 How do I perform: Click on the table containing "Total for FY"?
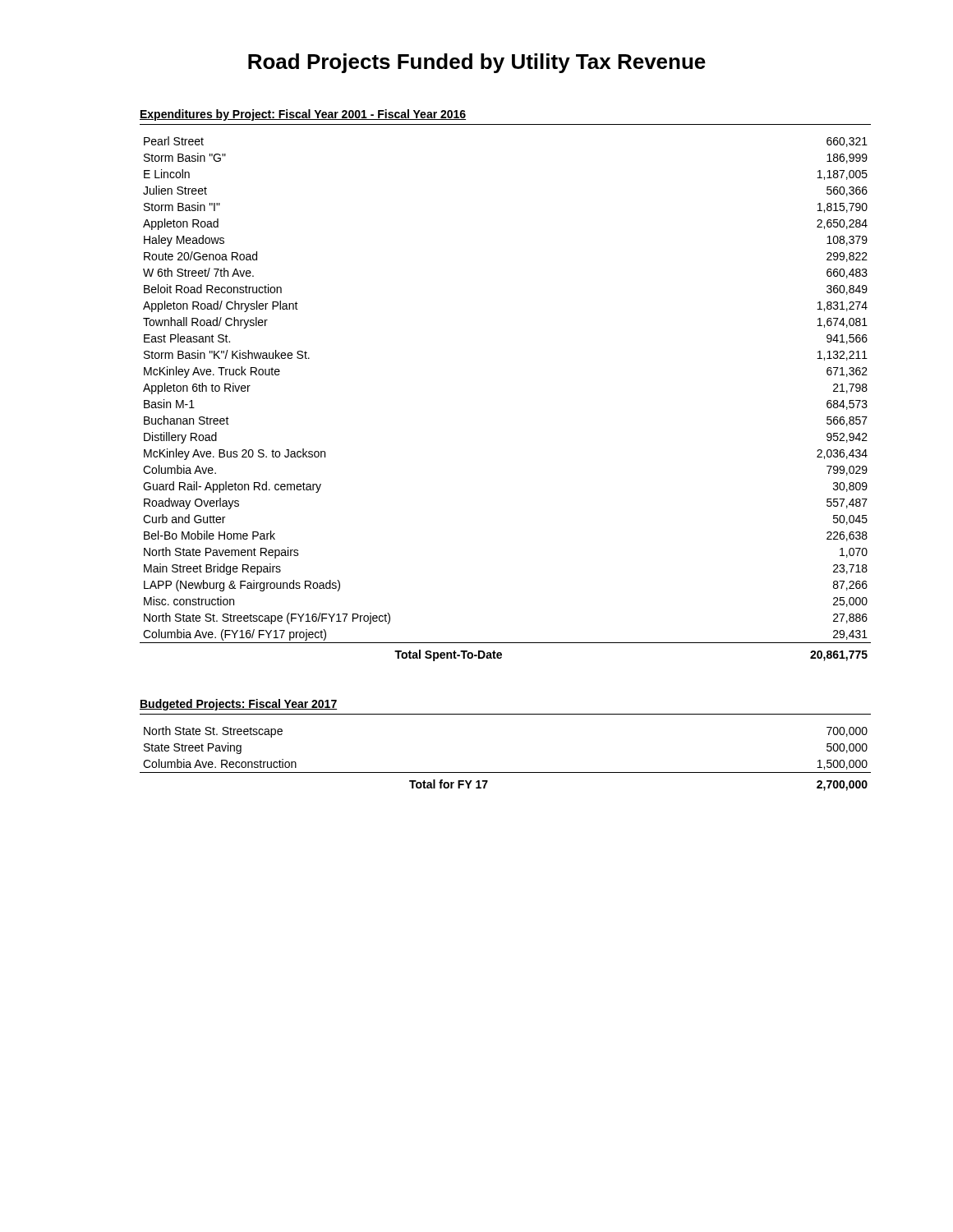[505, 759]
